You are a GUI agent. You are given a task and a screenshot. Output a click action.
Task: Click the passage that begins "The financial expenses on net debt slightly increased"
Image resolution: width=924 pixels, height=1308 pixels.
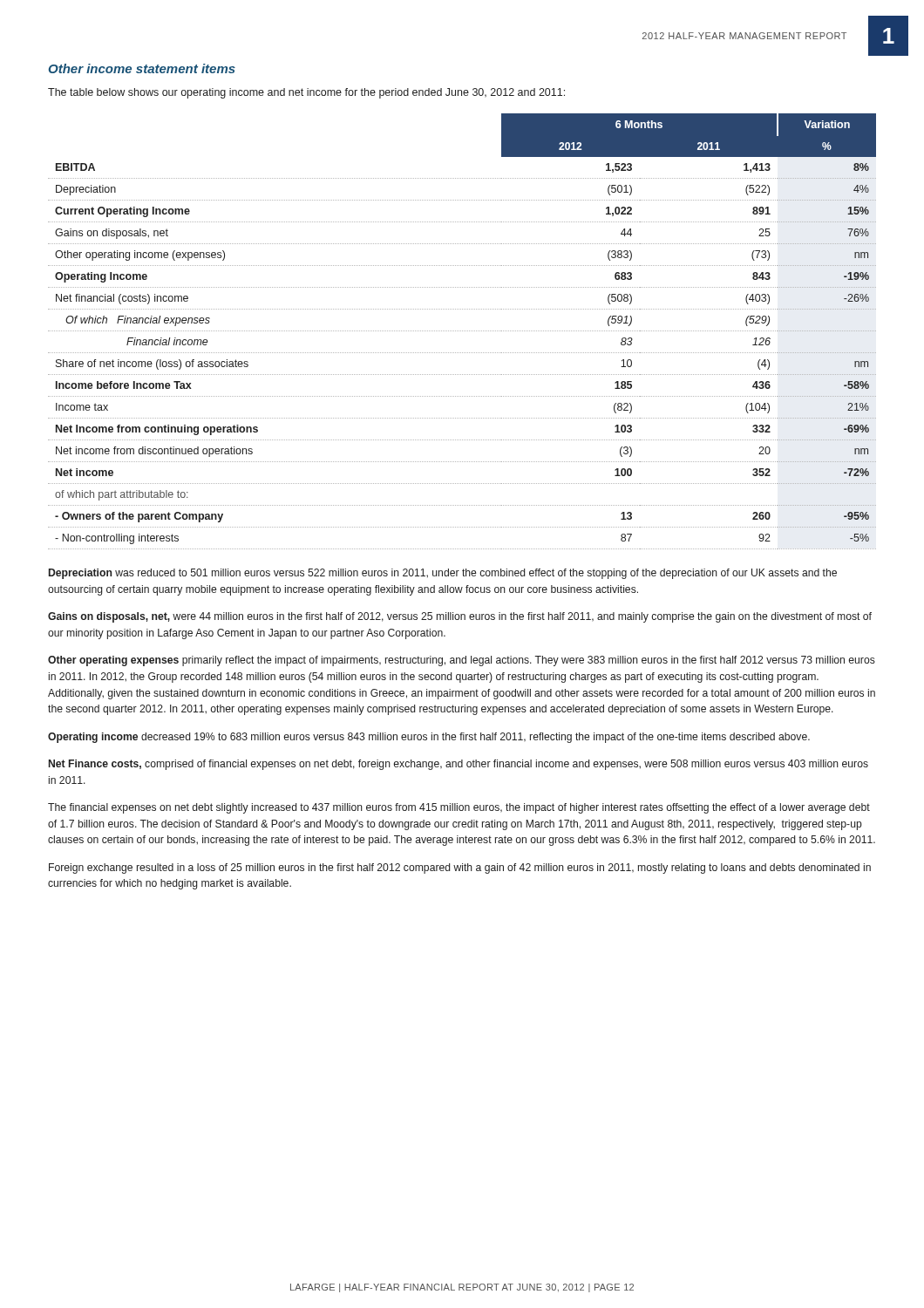[x=462, y=824]
